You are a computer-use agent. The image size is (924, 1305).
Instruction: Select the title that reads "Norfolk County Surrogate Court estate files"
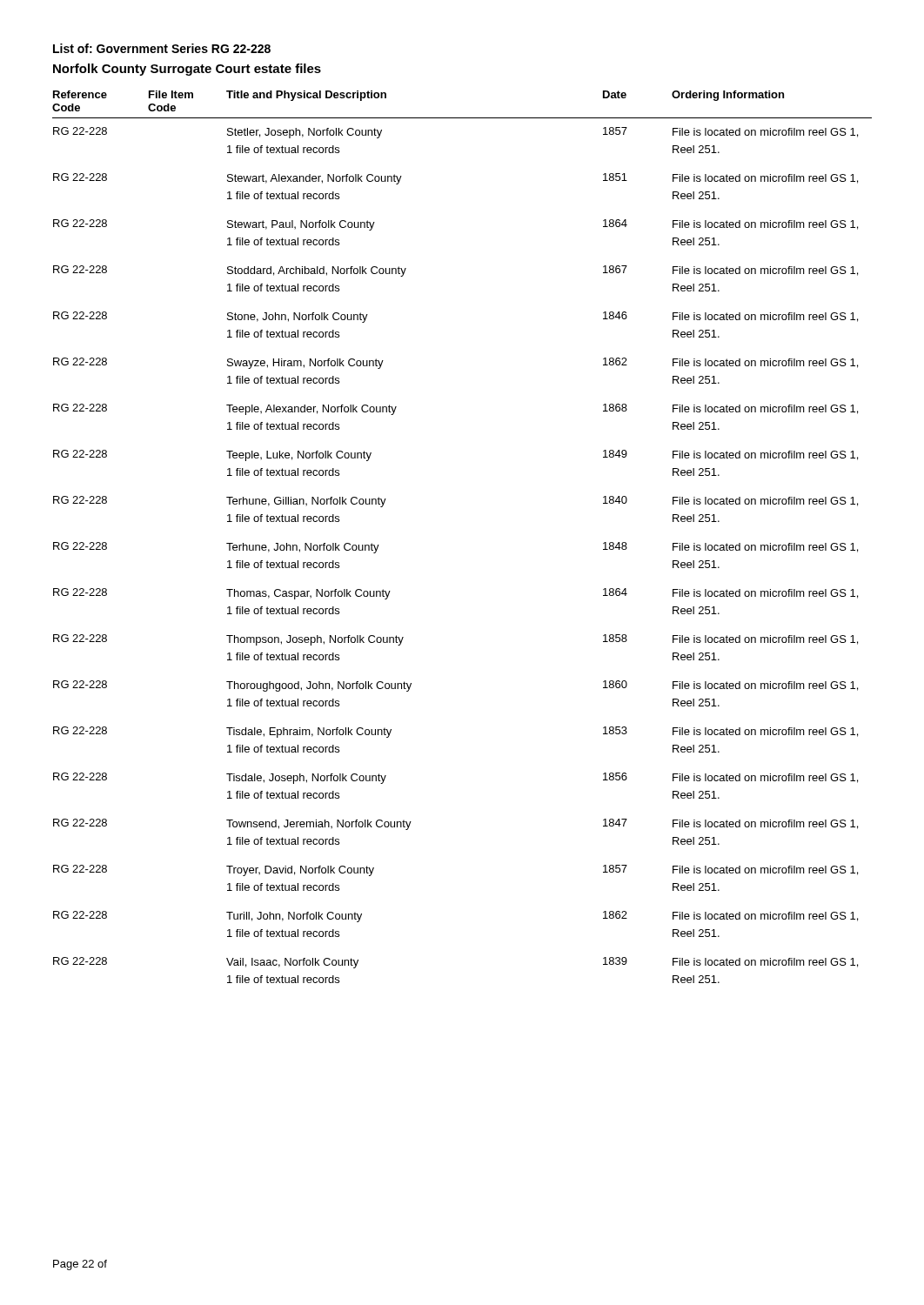(187, 68)
